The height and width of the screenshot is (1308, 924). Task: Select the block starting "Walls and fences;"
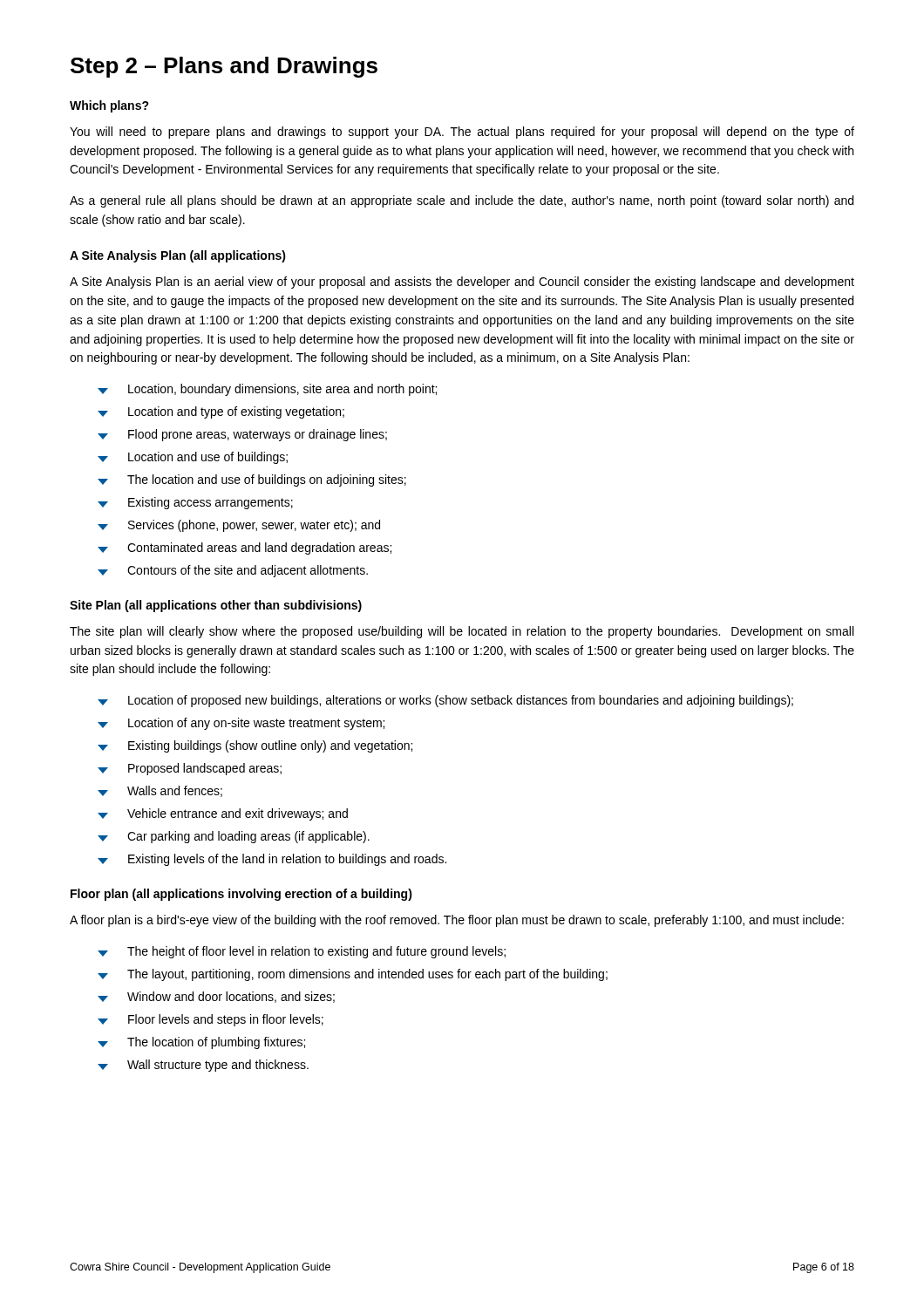click(x=160, y=791)
